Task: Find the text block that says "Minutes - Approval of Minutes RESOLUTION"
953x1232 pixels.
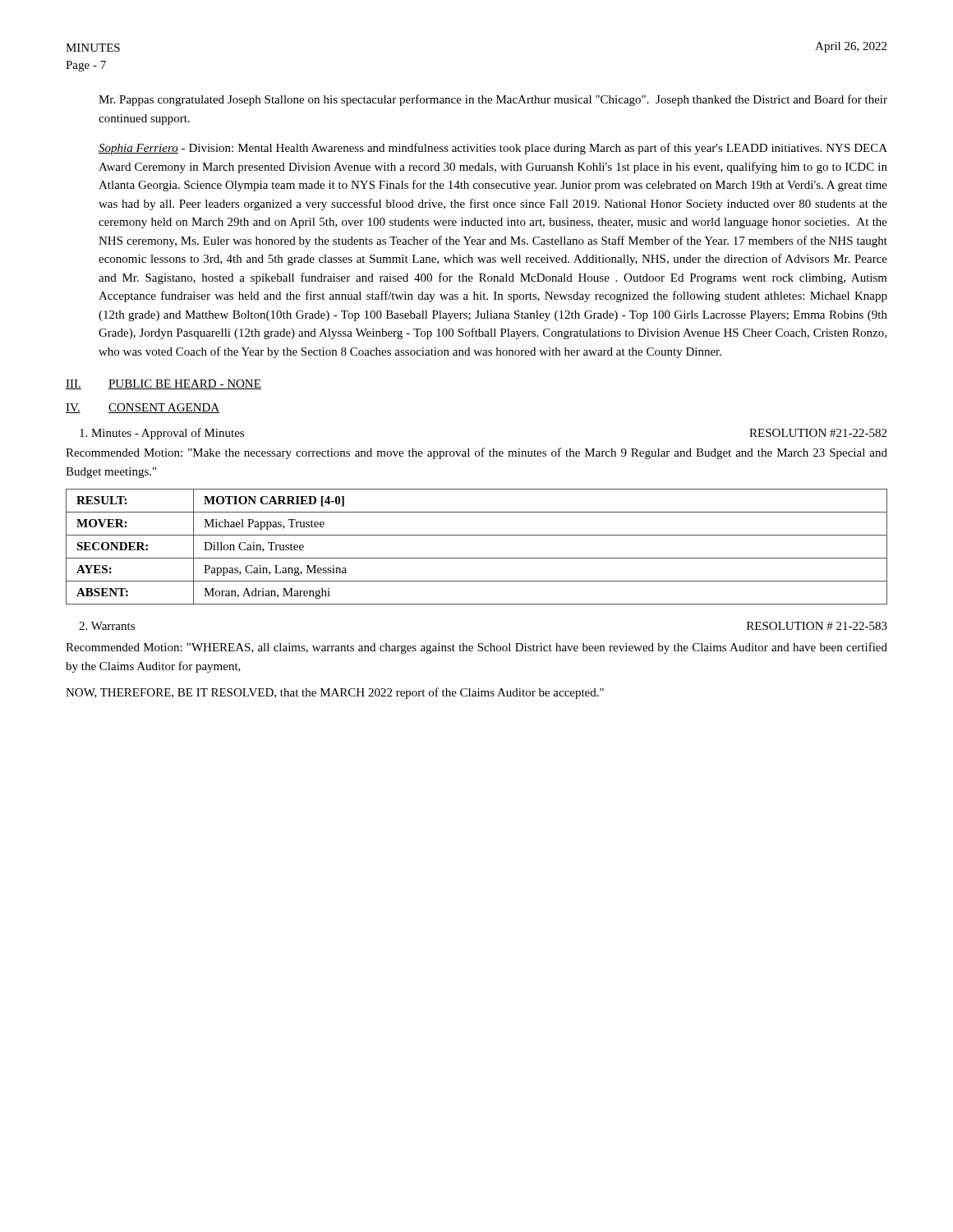Action: tap(476, 453)
